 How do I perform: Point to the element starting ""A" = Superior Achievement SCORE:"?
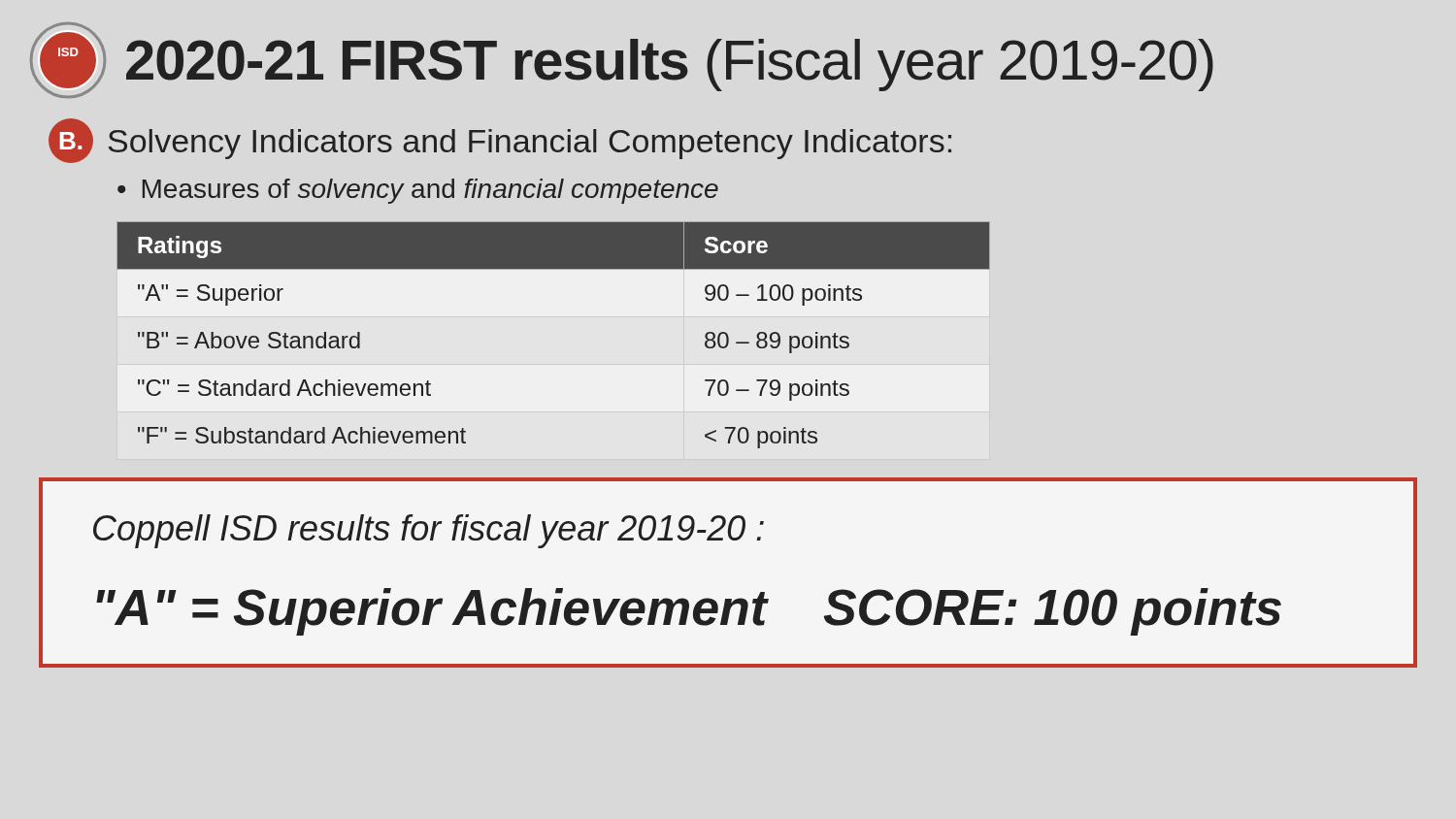tap(687, 607)
